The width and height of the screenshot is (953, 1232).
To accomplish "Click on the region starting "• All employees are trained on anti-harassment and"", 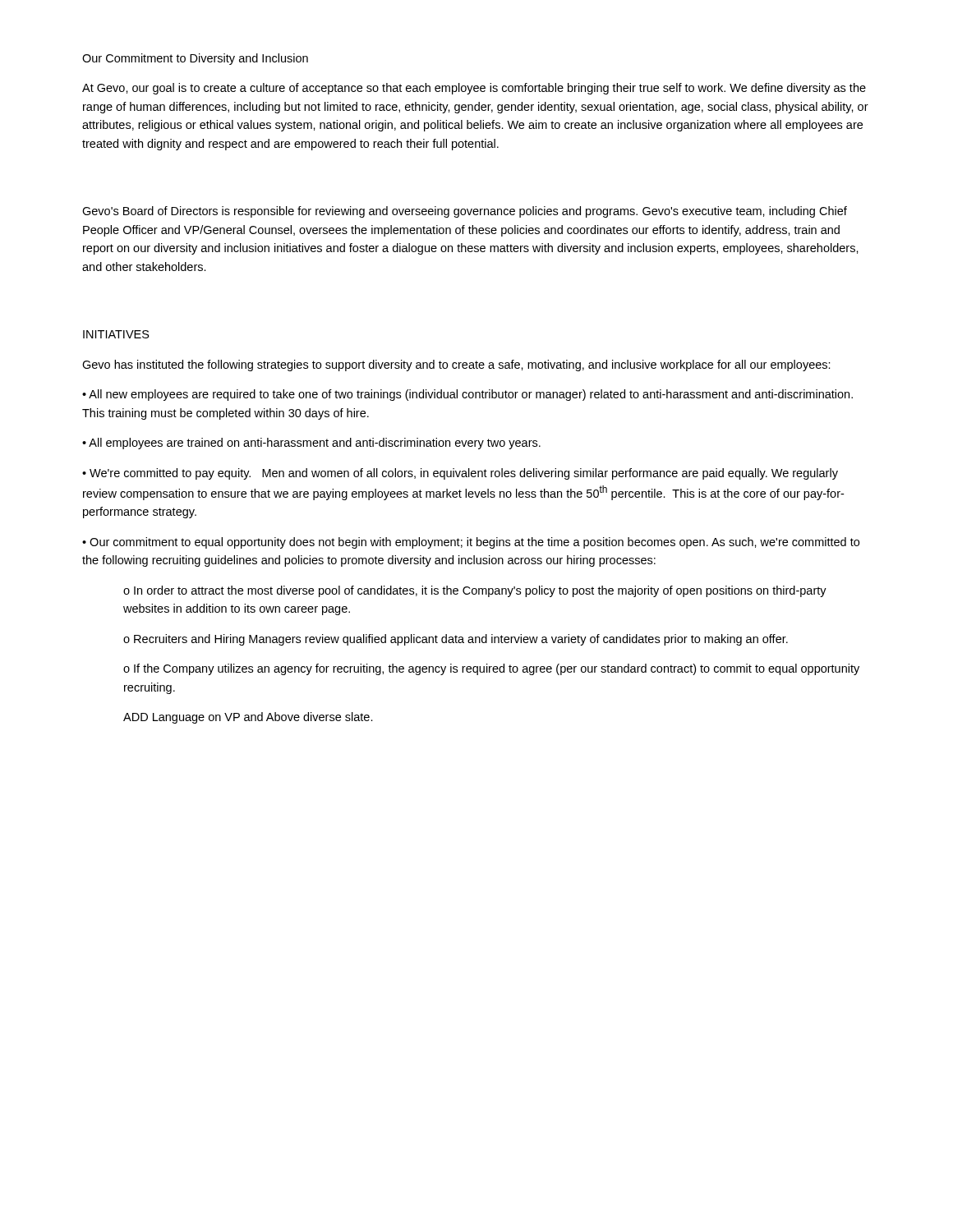I will coord(312,443).
